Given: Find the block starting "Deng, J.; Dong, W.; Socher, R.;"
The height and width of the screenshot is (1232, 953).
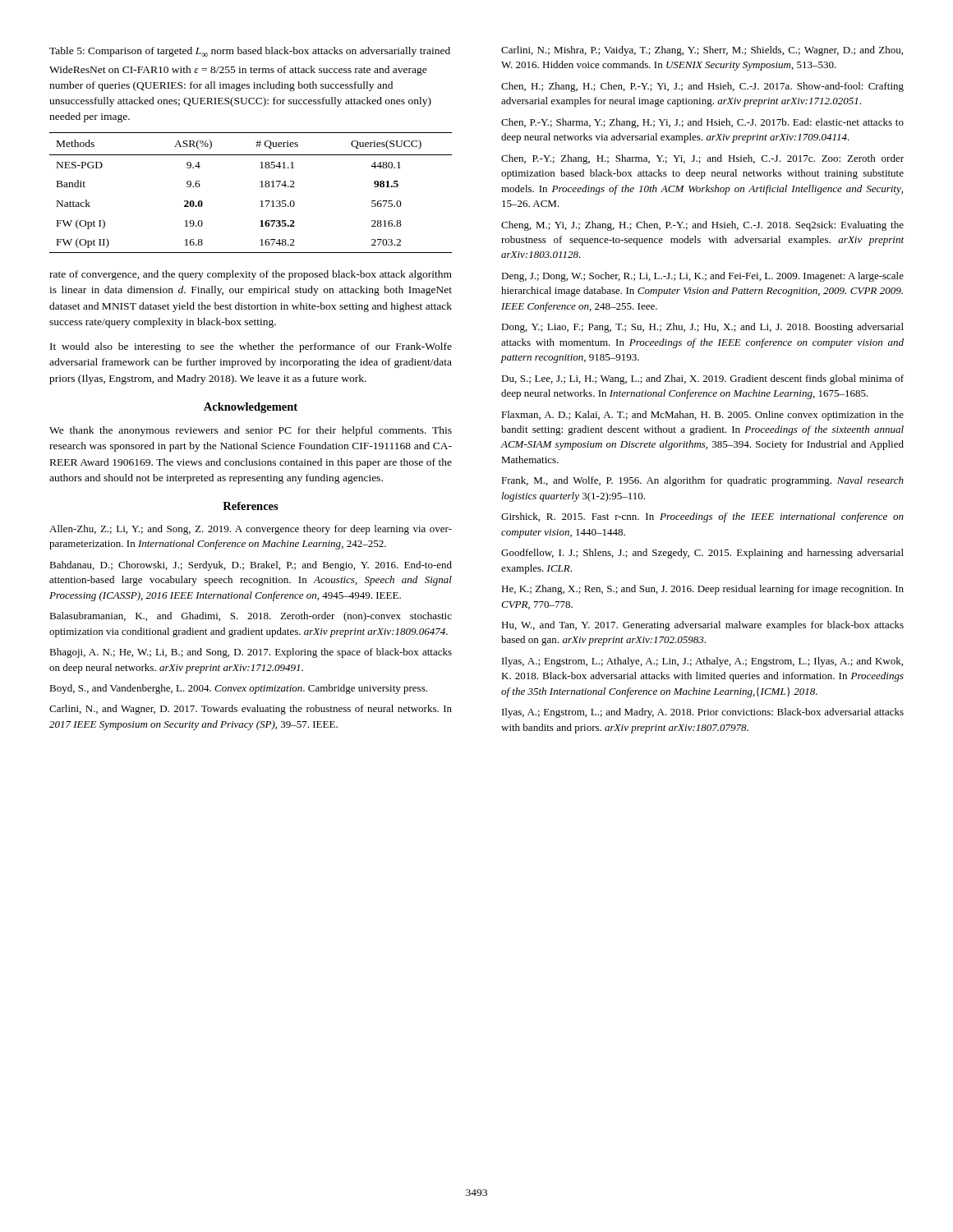Looking at the screenshot, I should [x=702, y=291].
